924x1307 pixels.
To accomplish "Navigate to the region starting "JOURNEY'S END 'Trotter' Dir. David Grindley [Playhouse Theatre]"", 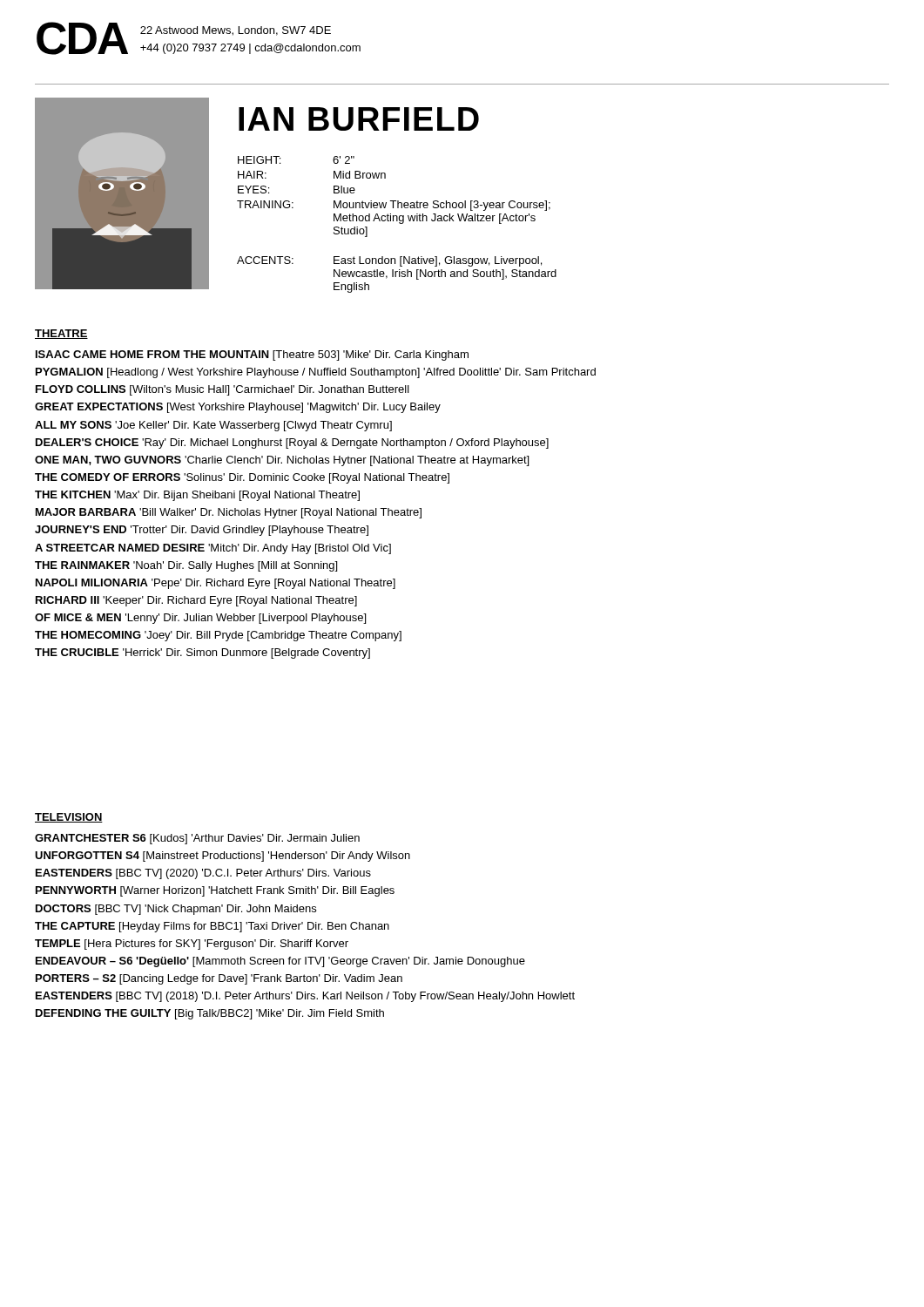I will [202, 530].
